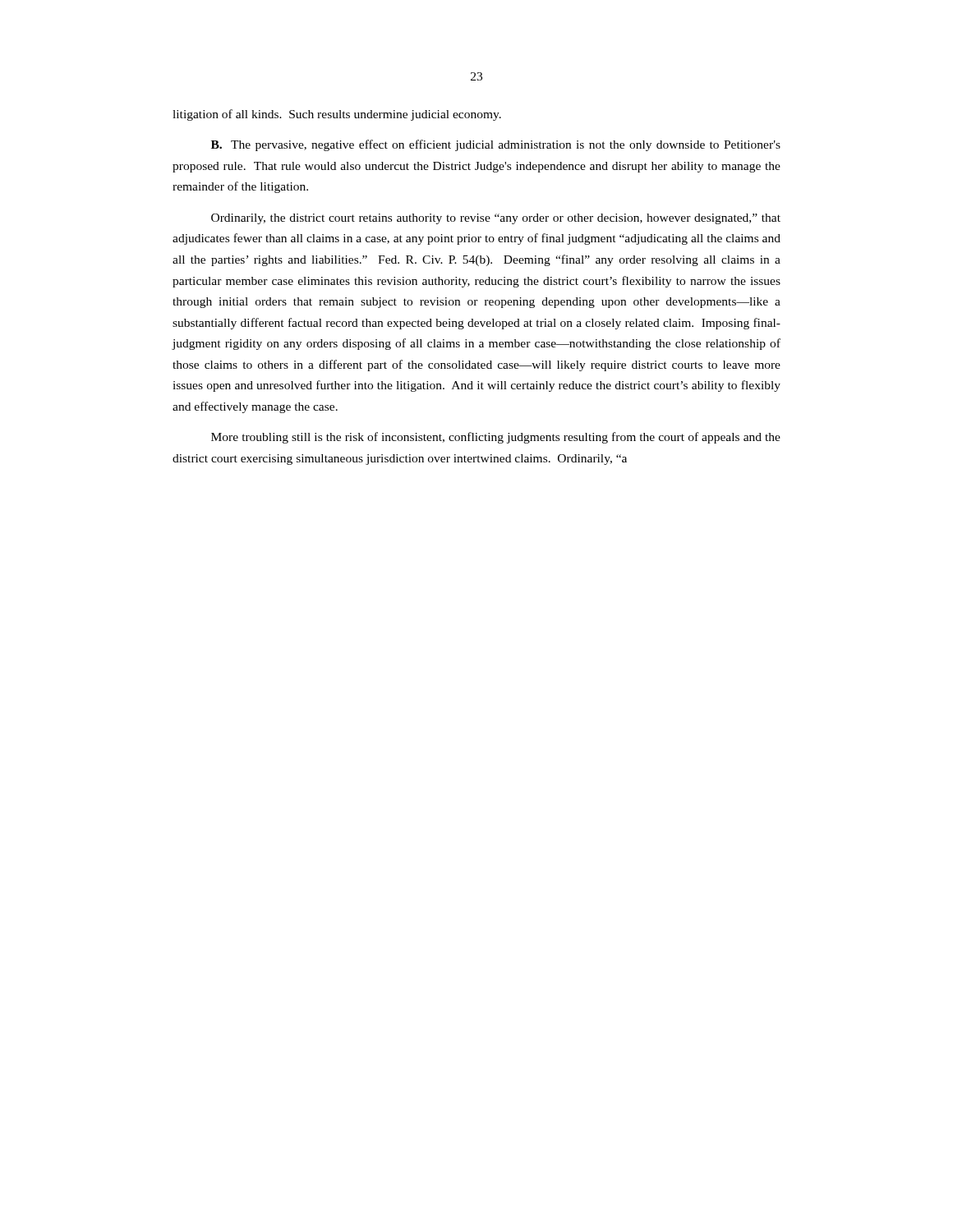Locate the text starting "Ordinarily, the district court retains authority to revise"
953x1232 pixels.
click(476, 312)
